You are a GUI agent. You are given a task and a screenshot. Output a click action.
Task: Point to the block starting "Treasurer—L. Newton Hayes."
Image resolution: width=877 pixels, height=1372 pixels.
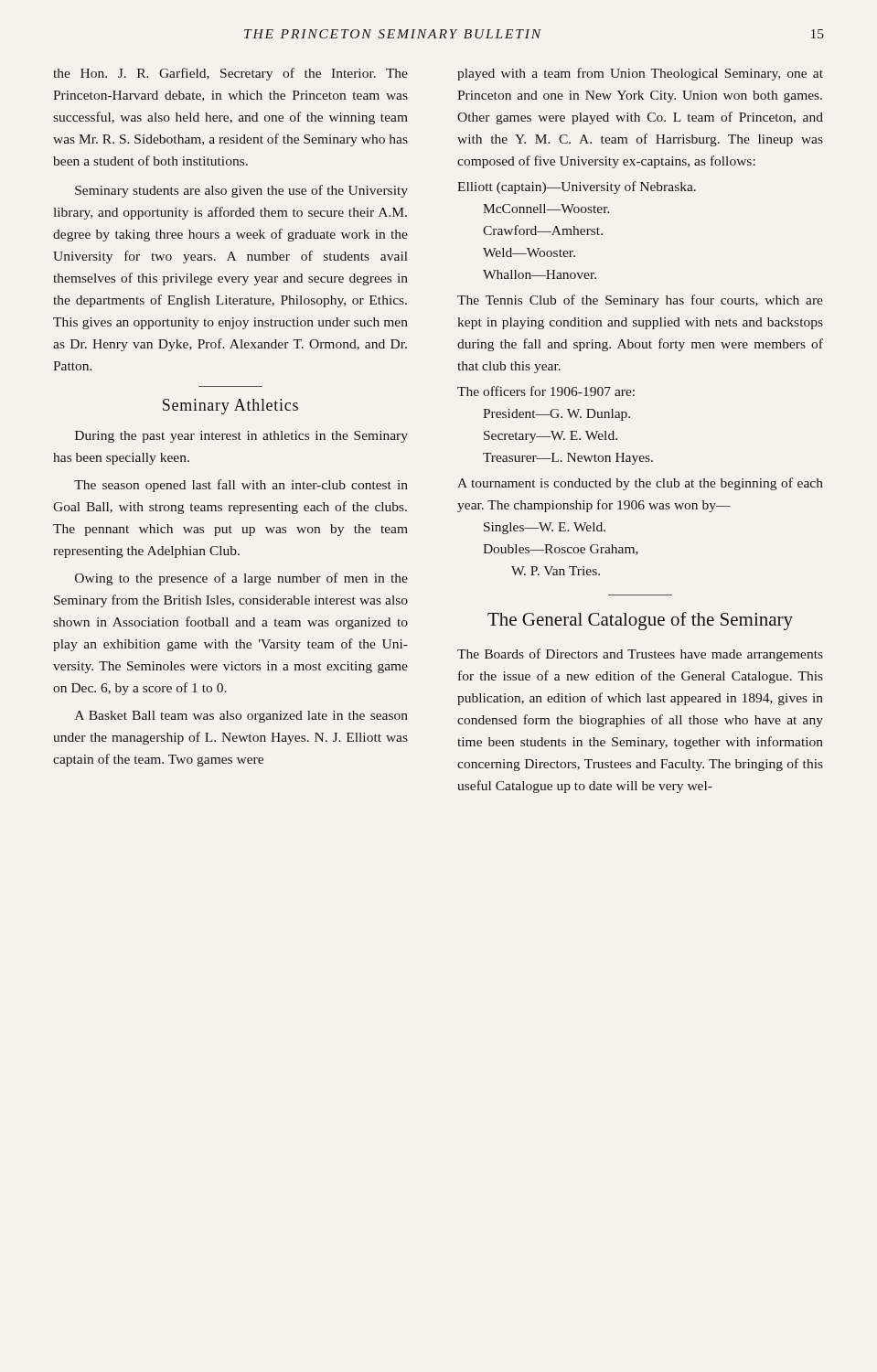tap(568, 457)
